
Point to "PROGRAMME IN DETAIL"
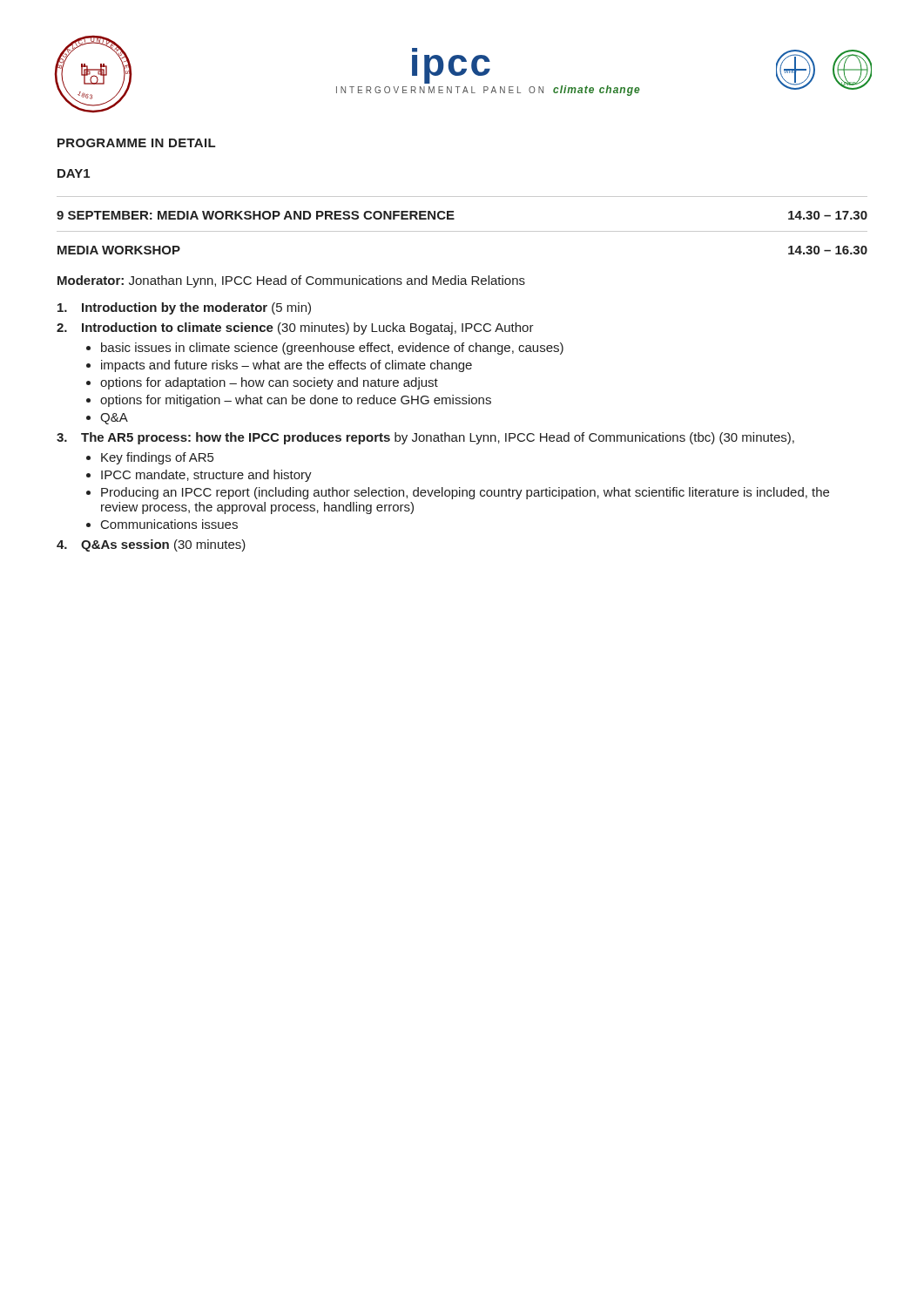[x=136, y=142]
